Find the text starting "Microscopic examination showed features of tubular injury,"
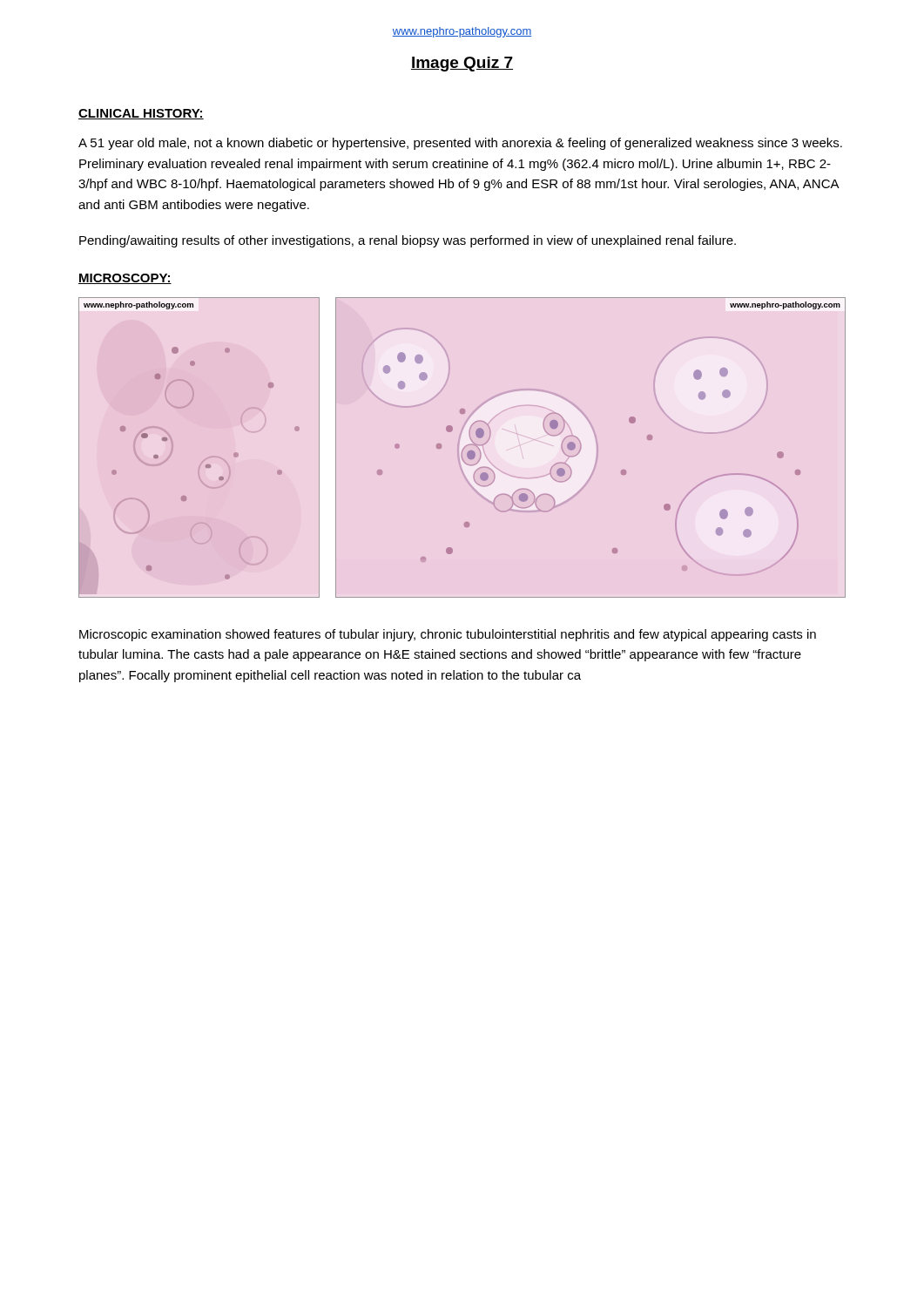This screenshot has height=1307, width=924. tap(447, 654)
